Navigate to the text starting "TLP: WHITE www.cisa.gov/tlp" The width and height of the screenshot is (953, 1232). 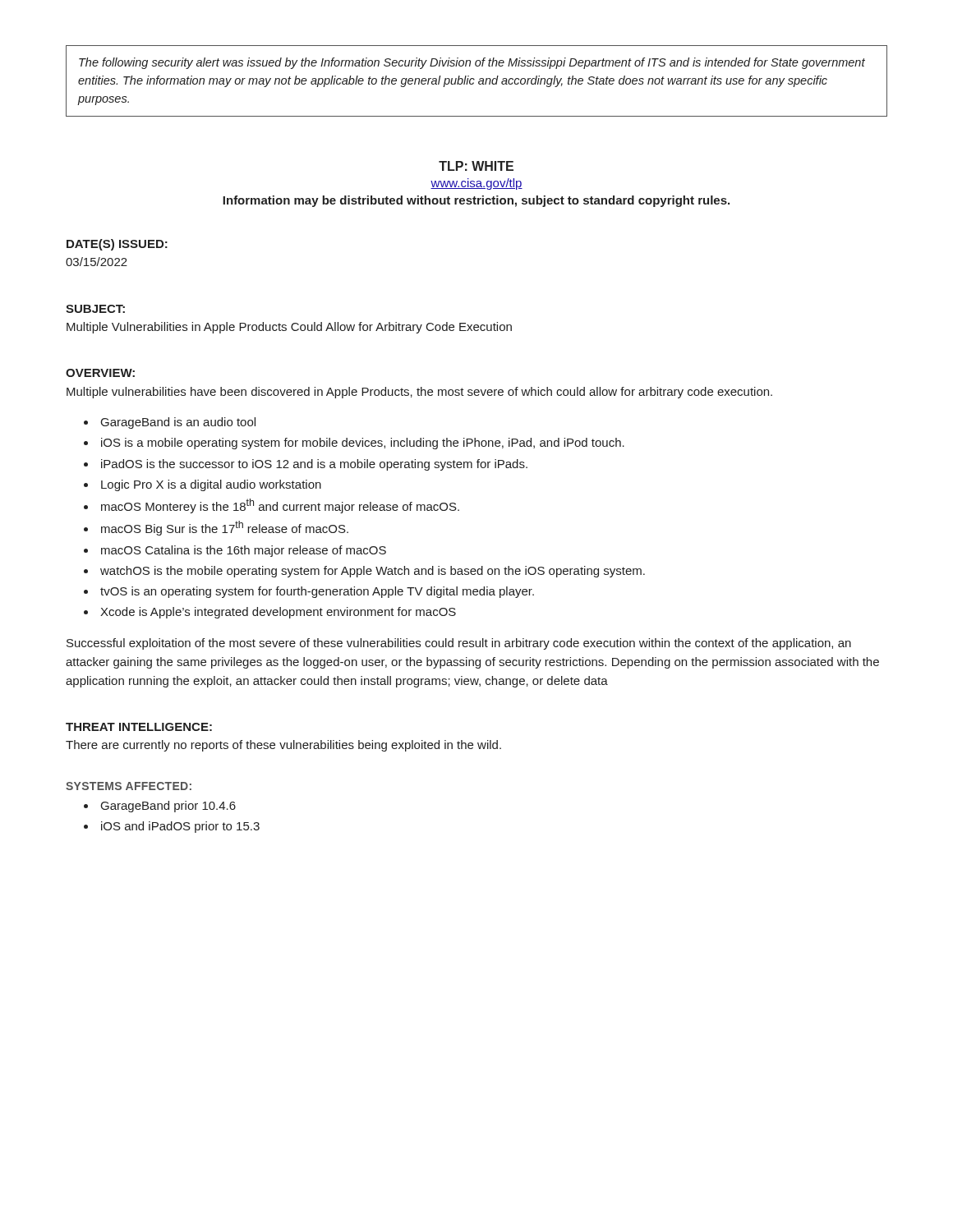476,183
